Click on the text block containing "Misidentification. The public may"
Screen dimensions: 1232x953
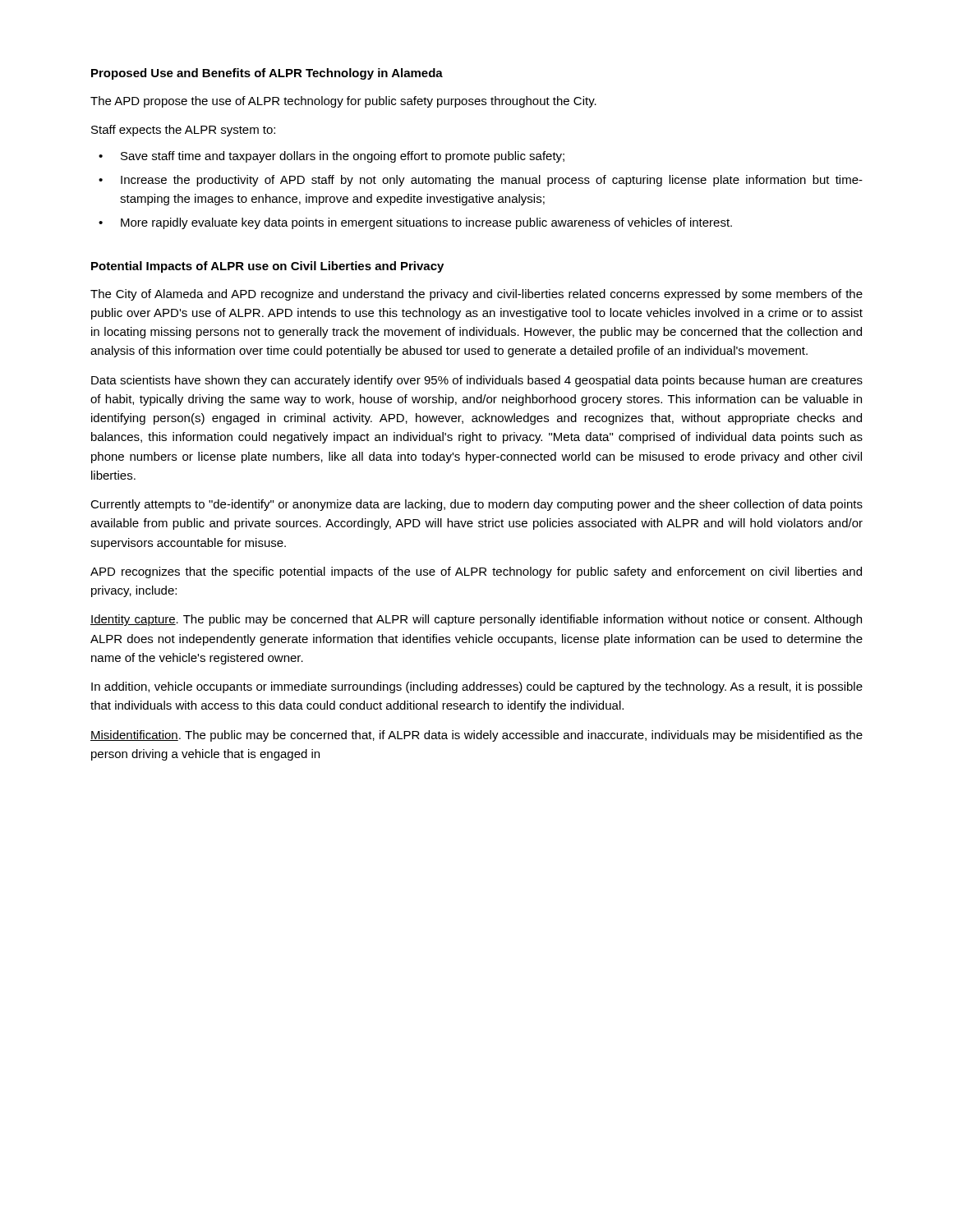[476, 744]
